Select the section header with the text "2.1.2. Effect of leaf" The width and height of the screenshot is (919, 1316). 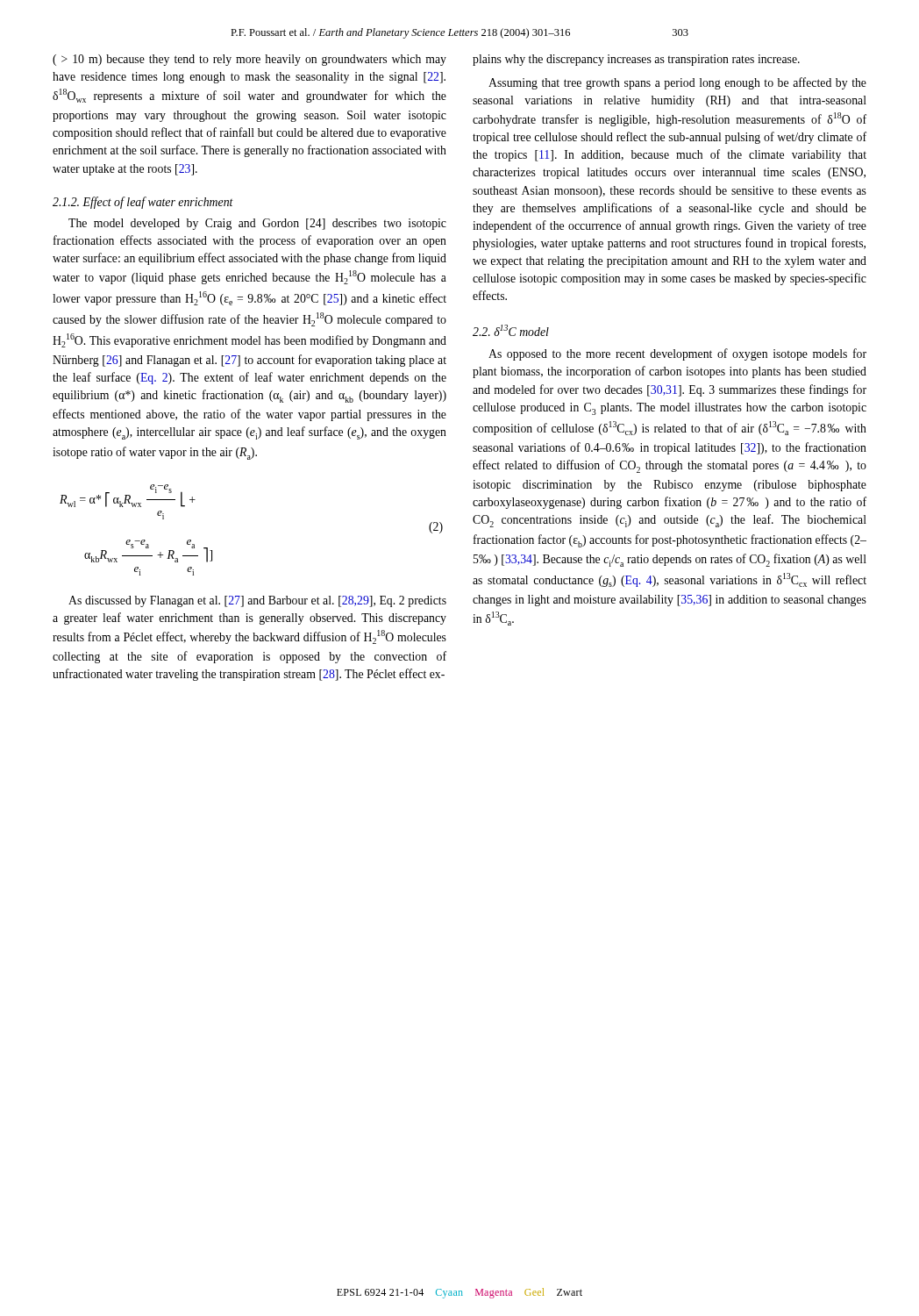(143, 203)
